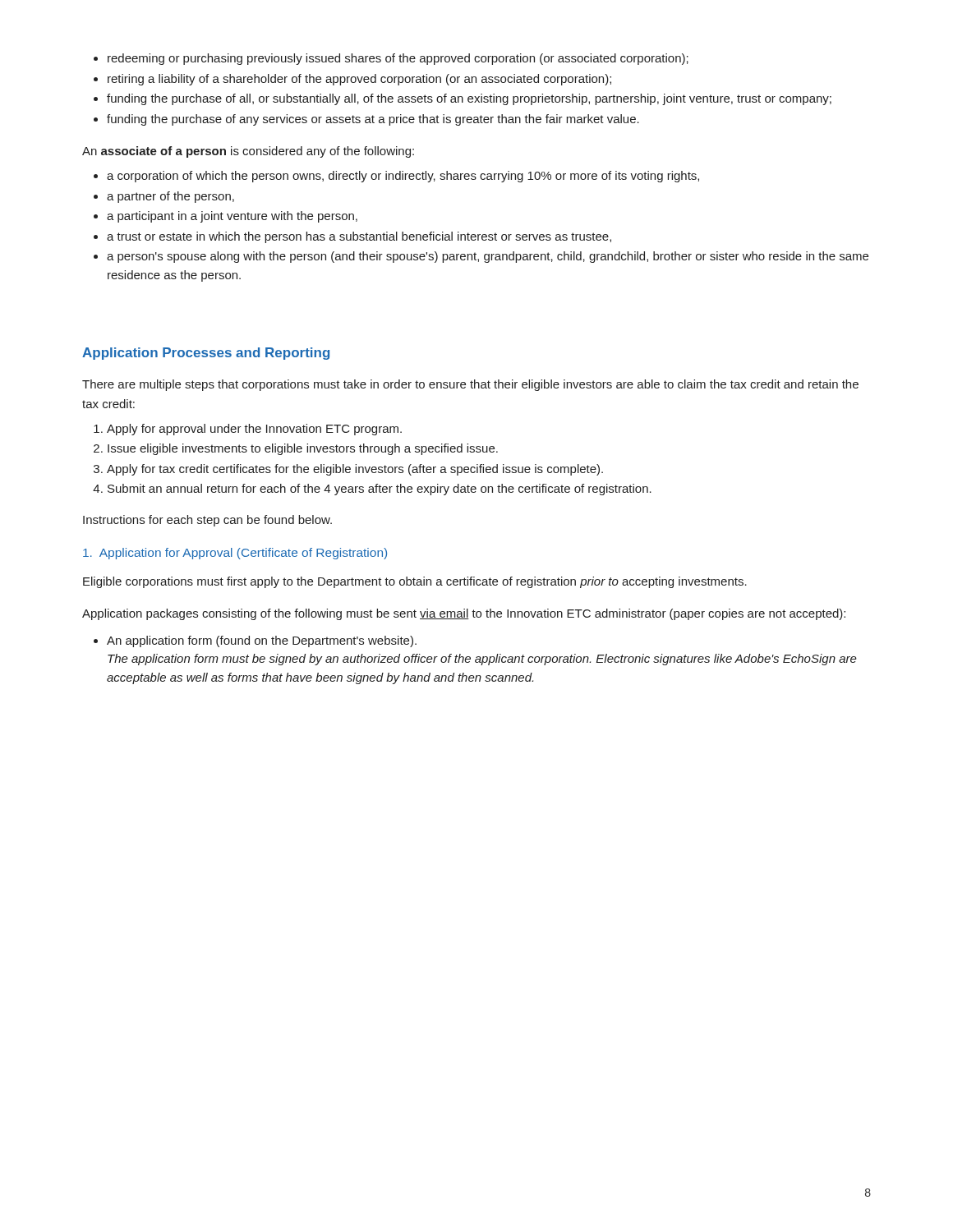
Task: Find the list item that reads "funding the purchase of any"
Action: tap(476, 119)
